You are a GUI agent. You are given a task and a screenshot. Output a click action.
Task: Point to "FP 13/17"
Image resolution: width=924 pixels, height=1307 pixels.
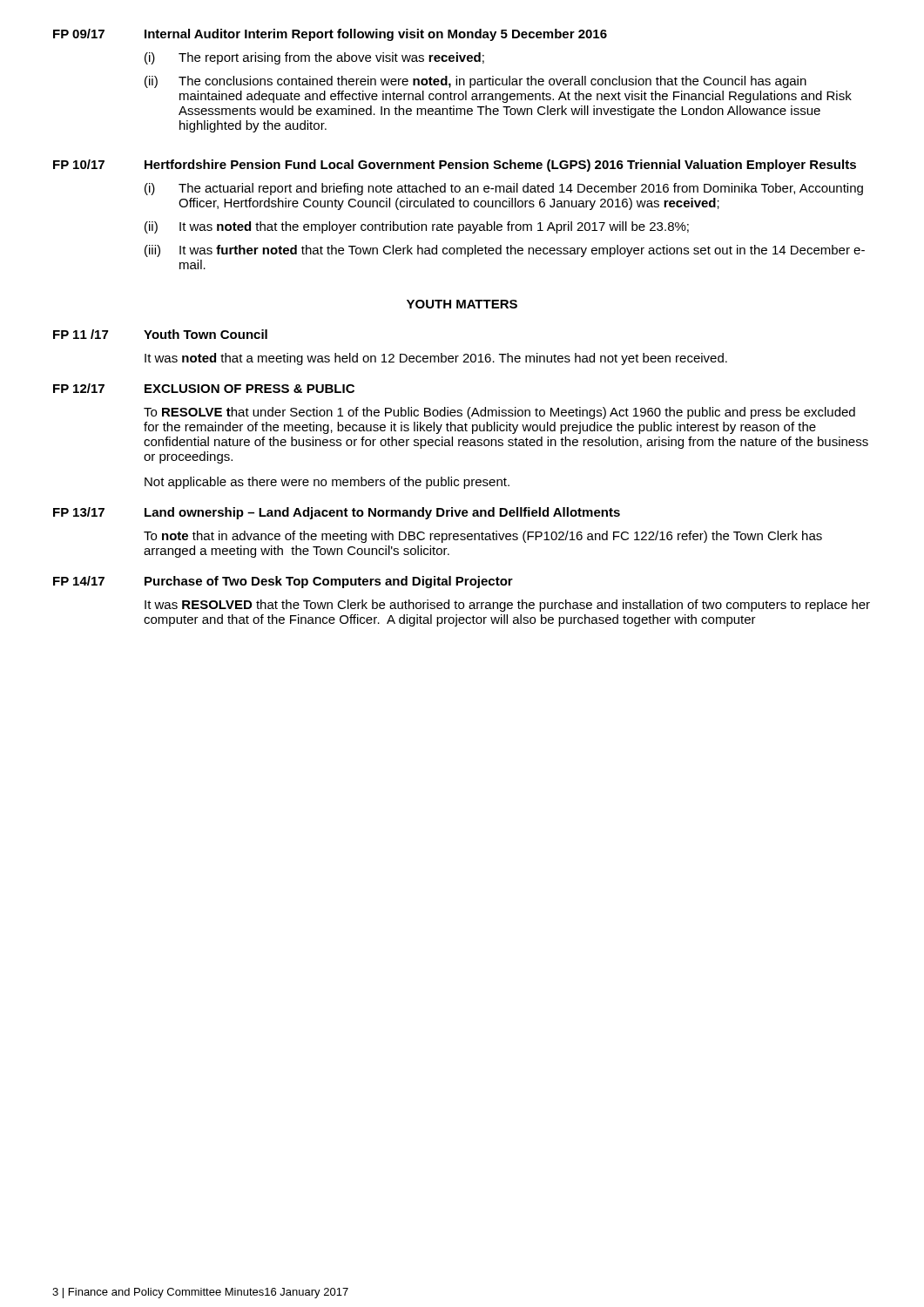79,512
